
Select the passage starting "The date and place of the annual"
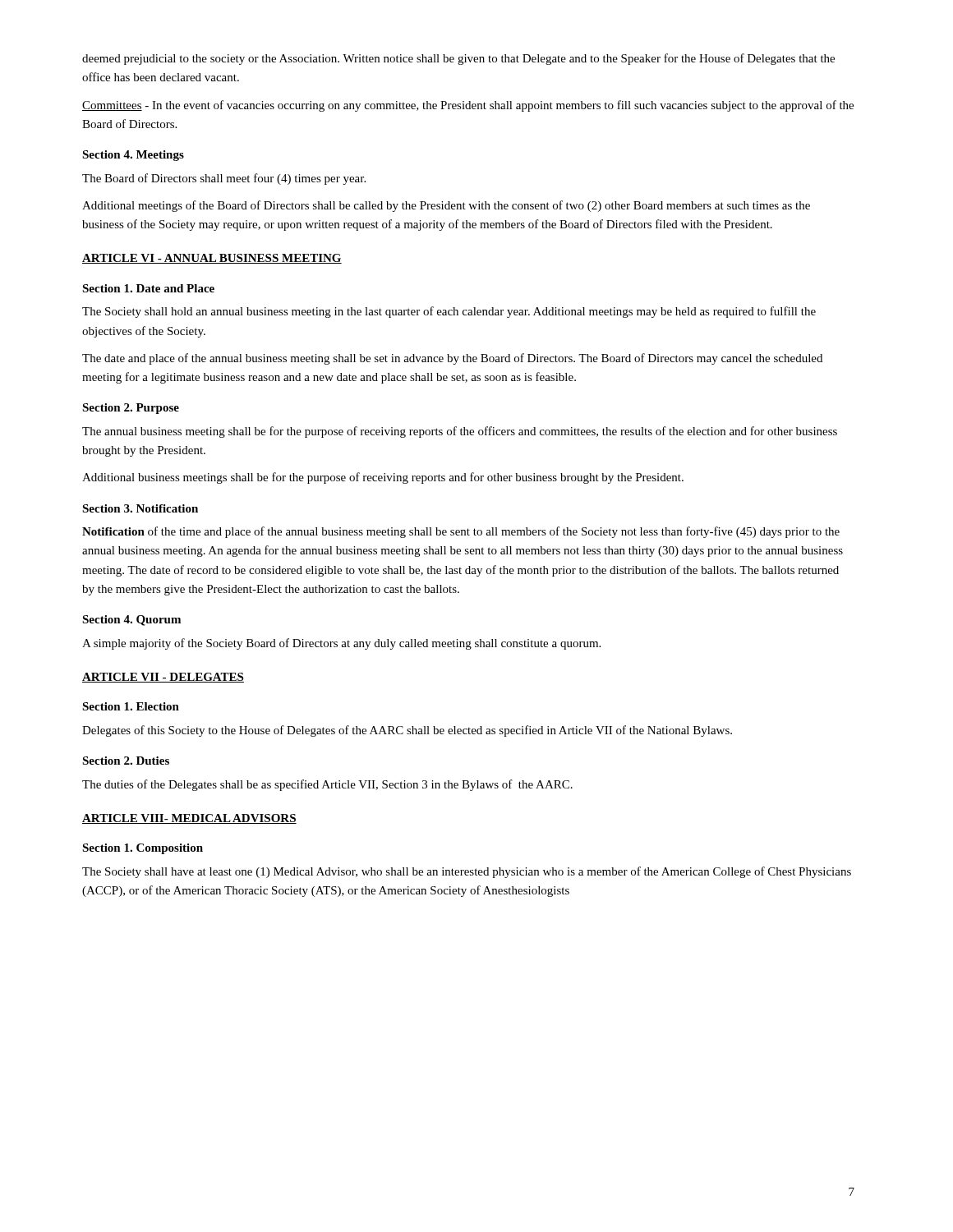coord(452,367)
